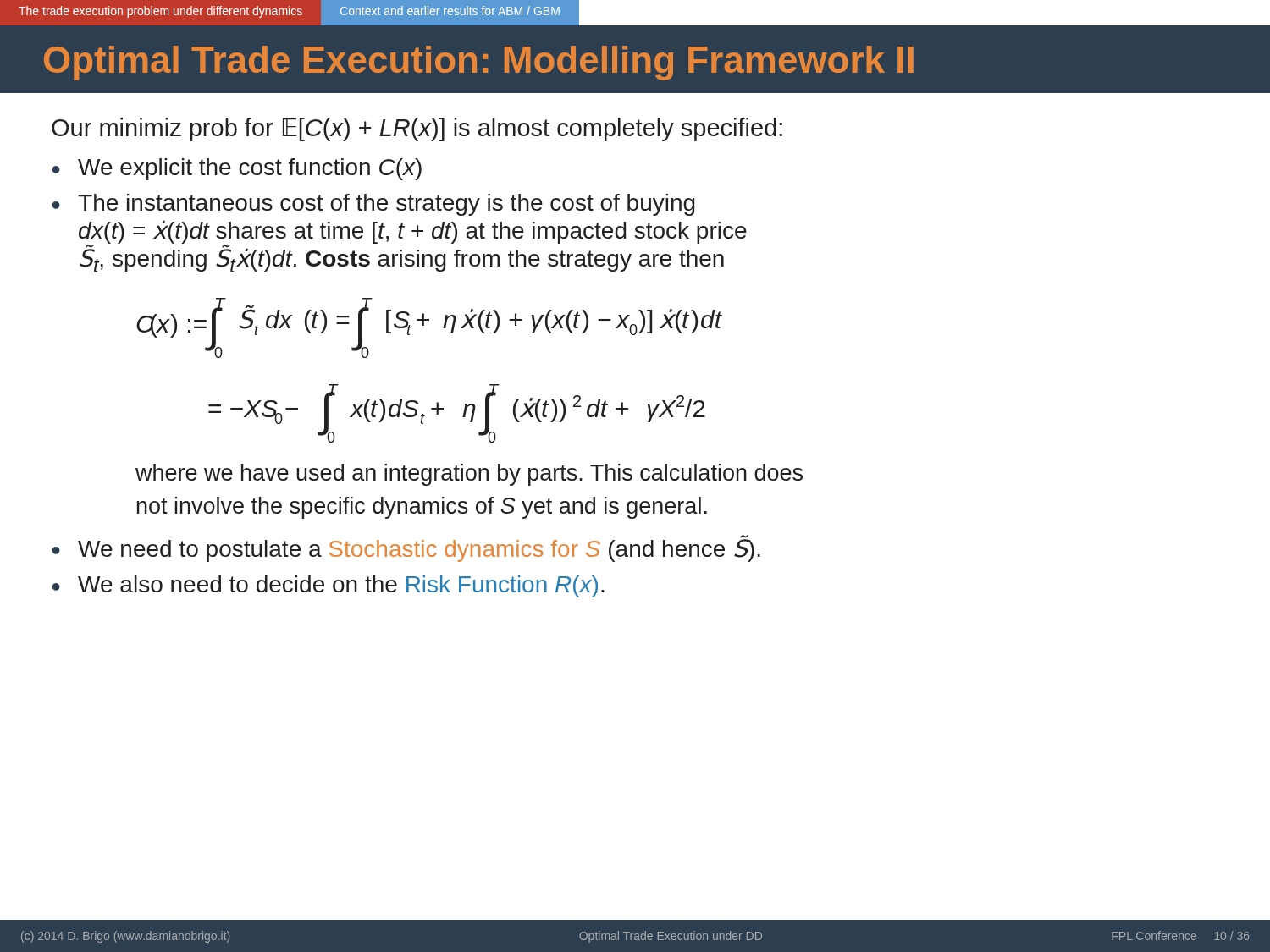Image resolution: width=1270 pixels, height=952 pixels.
Task: Locate the block of text that opens with "Our minimiz prob for 𝔼[C(x) +"
Action: click(x=418, y=128)
